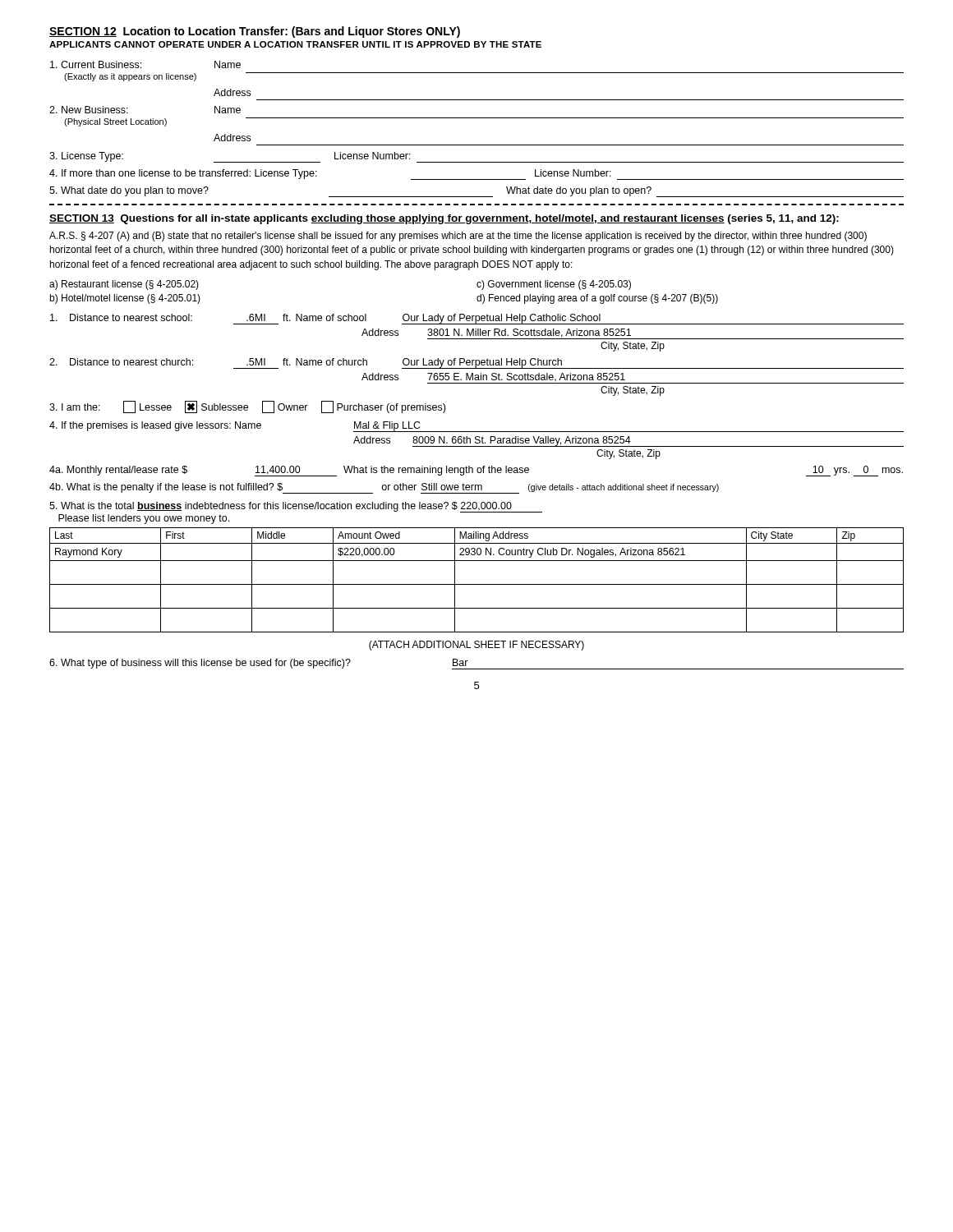The width and height of the screenshot is (953, 1232).
Task: Find "a) Restaurant license (§ 4-205.02)" on this page
Action: [x=124, y=284]
